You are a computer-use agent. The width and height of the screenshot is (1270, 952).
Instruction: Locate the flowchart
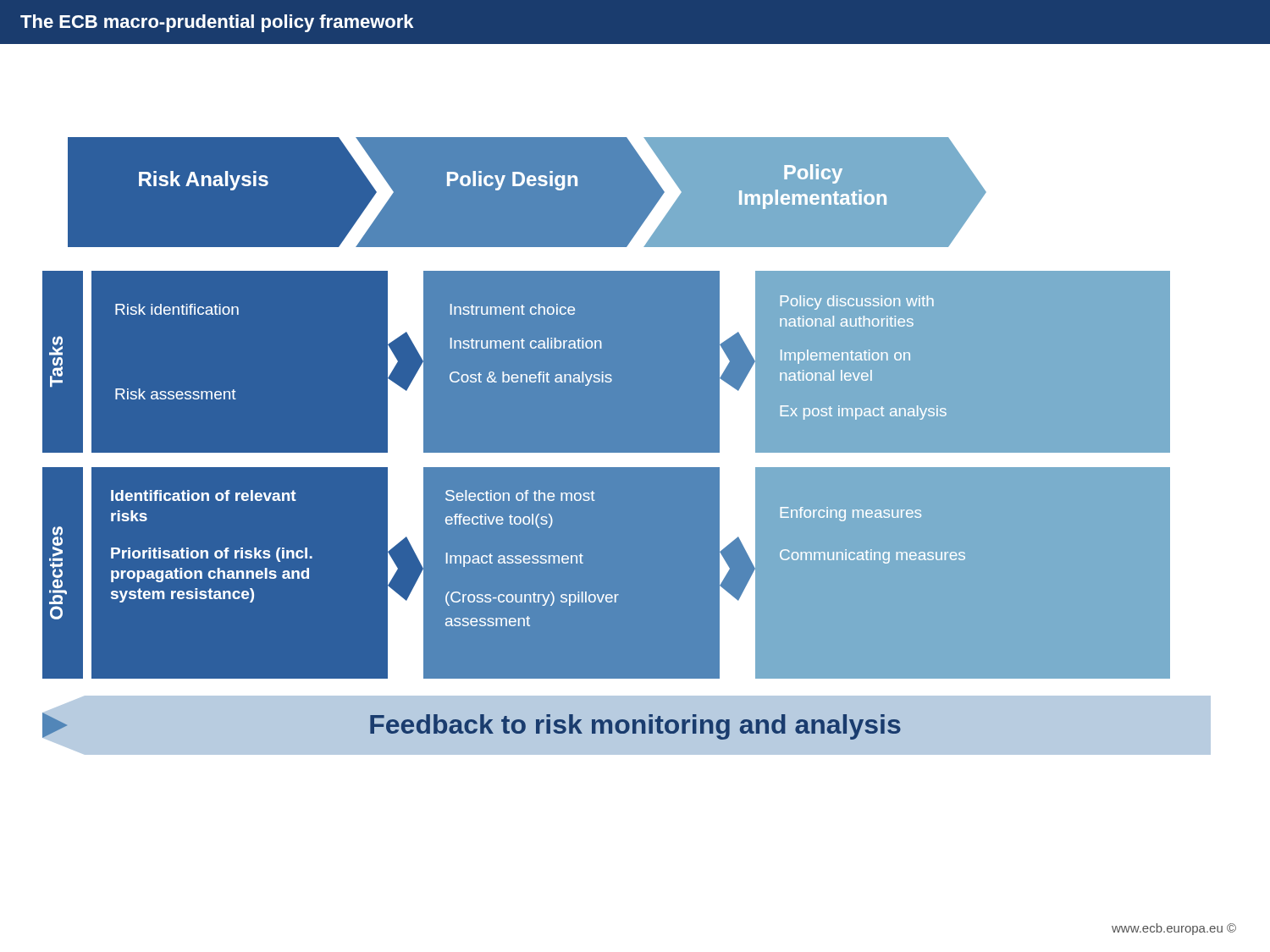(635, 476)
